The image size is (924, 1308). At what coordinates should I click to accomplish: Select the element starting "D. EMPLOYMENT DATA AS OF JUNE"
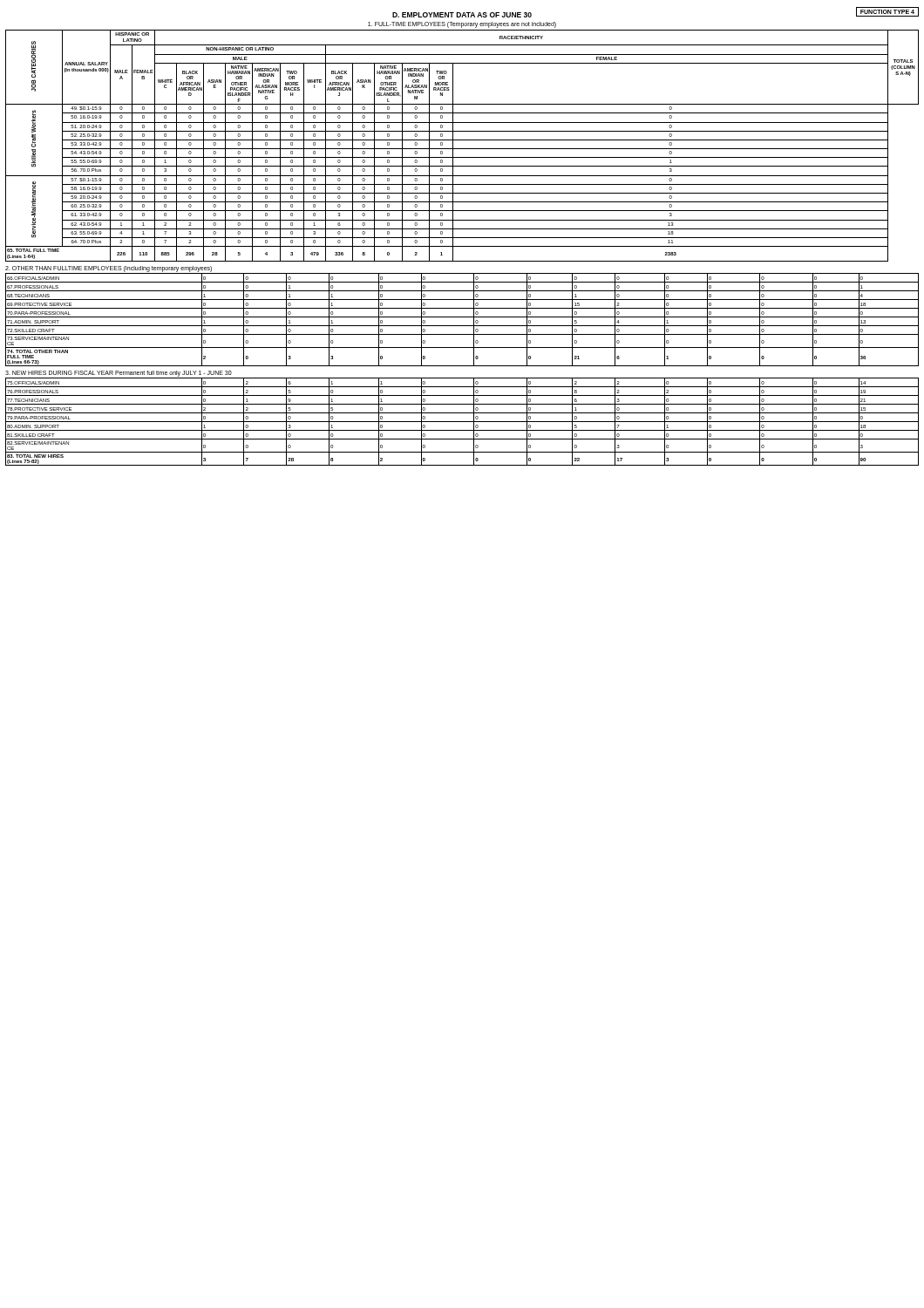(x=462, y=15)
